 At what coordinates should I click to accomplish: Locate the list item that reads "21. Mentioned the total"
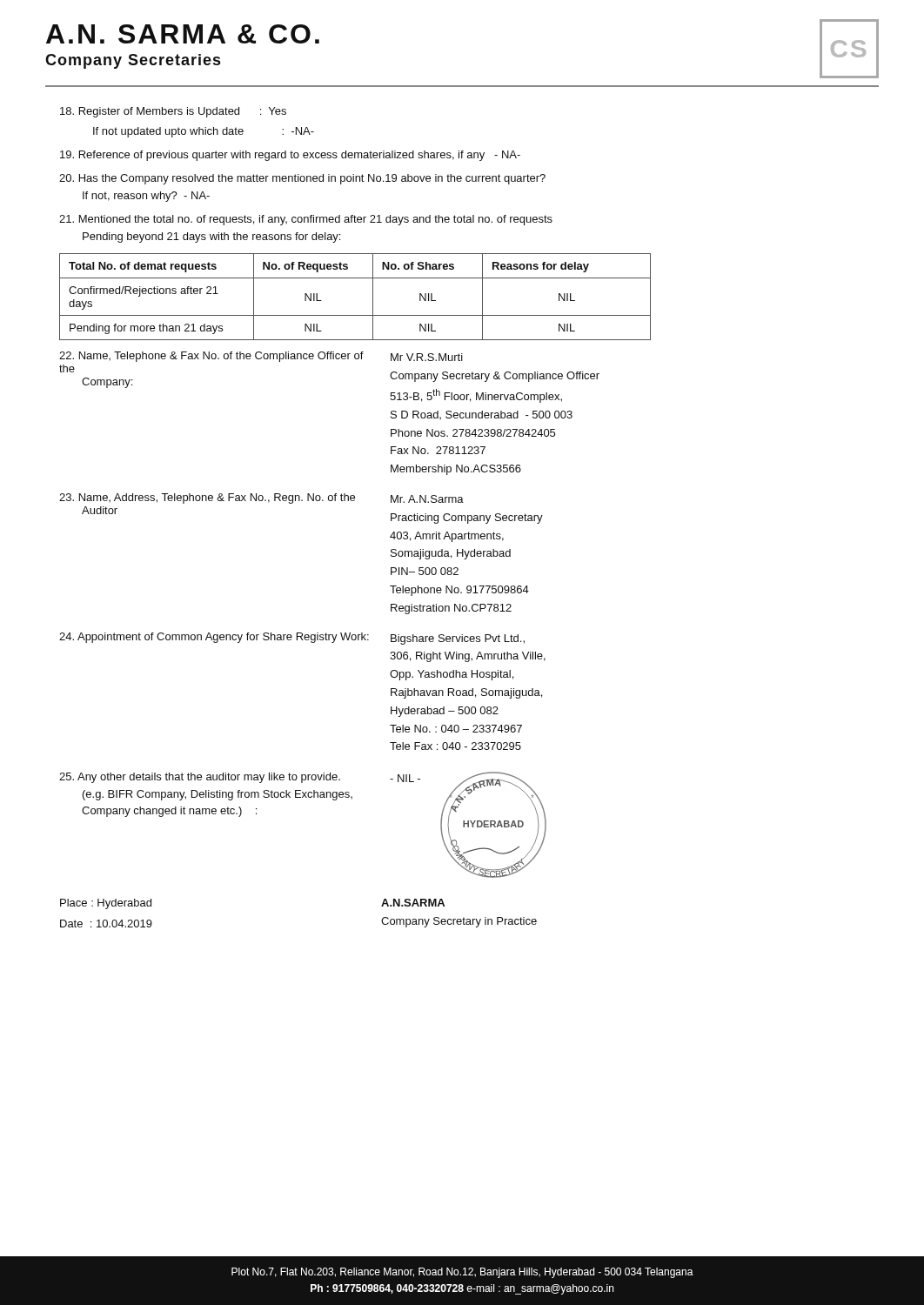click(306, 227)
